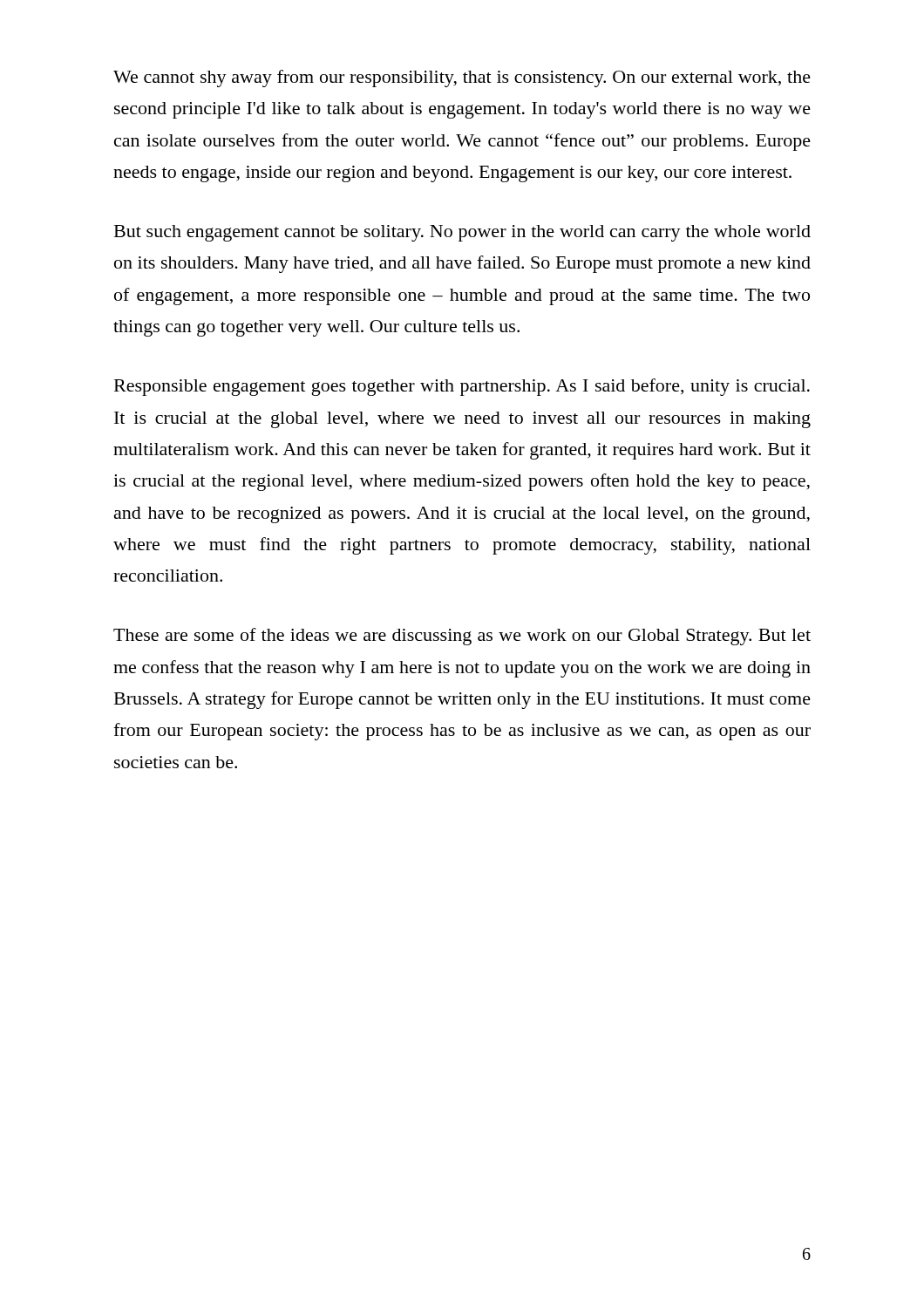Find the block on this page that starts "We cannot shy away from our"
Screen dimensions: 1308x924
point(462,124)
